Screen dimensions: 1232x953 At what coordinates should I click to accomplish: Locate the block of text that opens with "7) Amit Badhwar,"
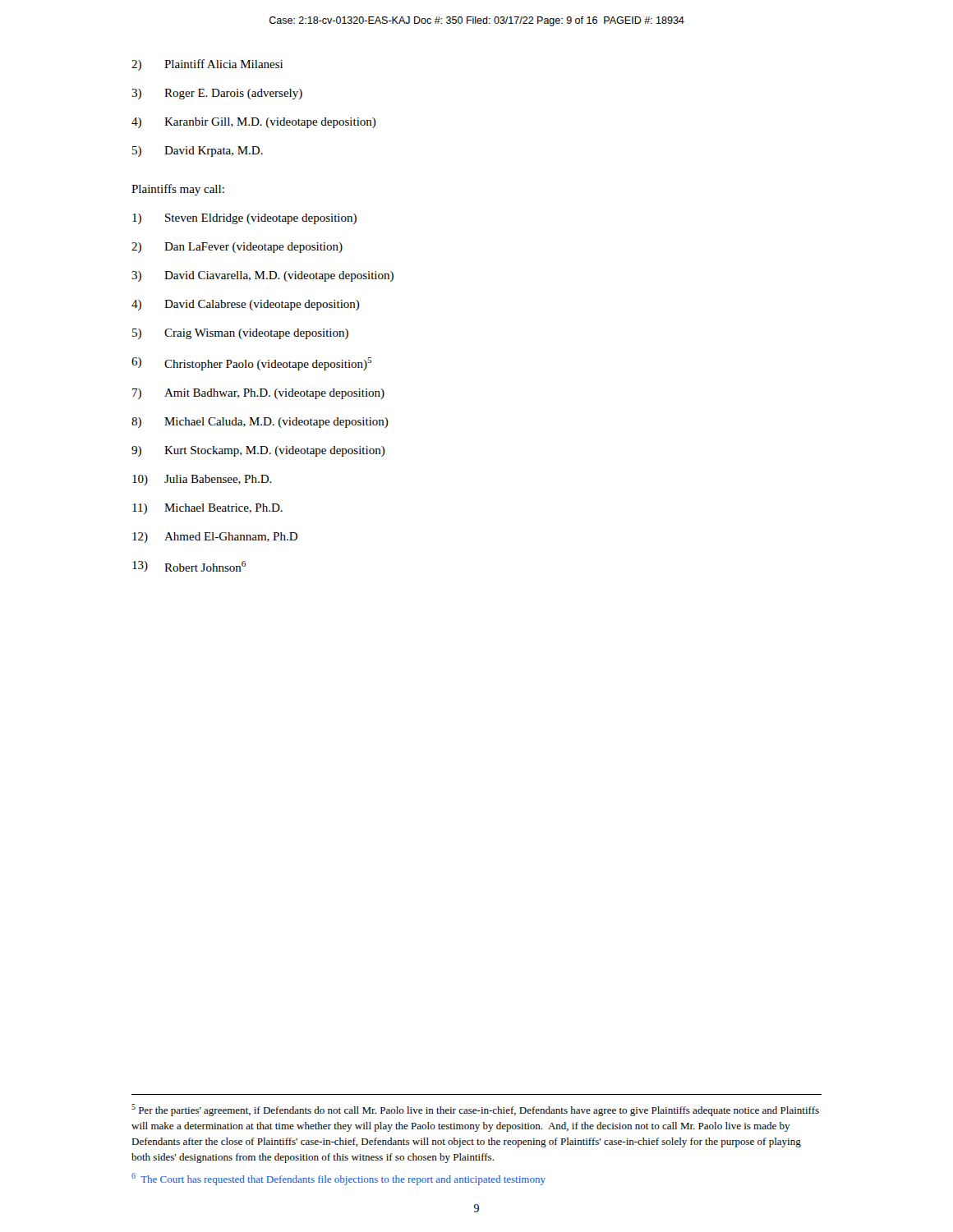[258, 393]
